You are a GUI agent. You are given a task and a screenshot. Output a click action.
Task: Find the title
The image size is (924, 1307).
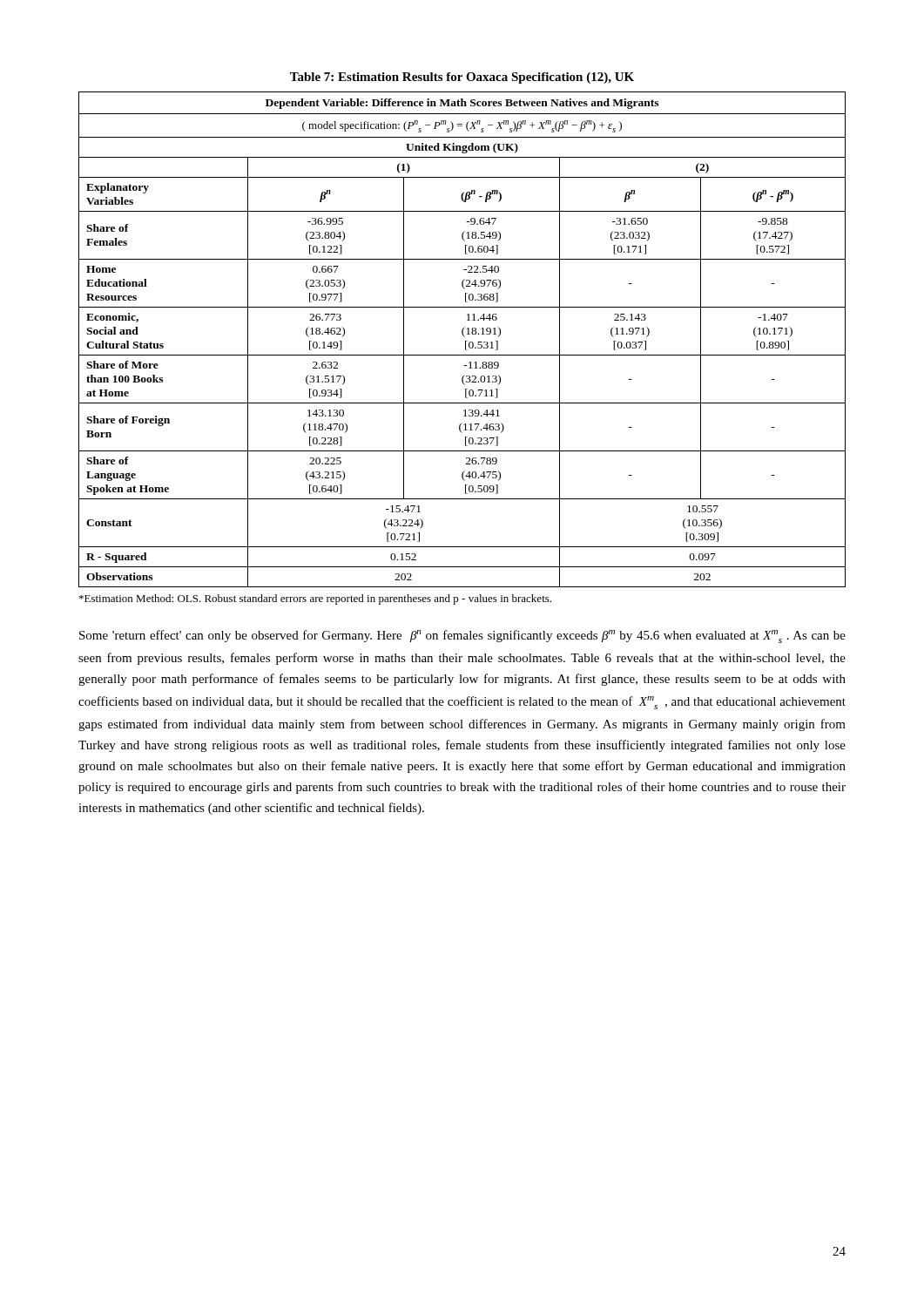pos(462,77)
